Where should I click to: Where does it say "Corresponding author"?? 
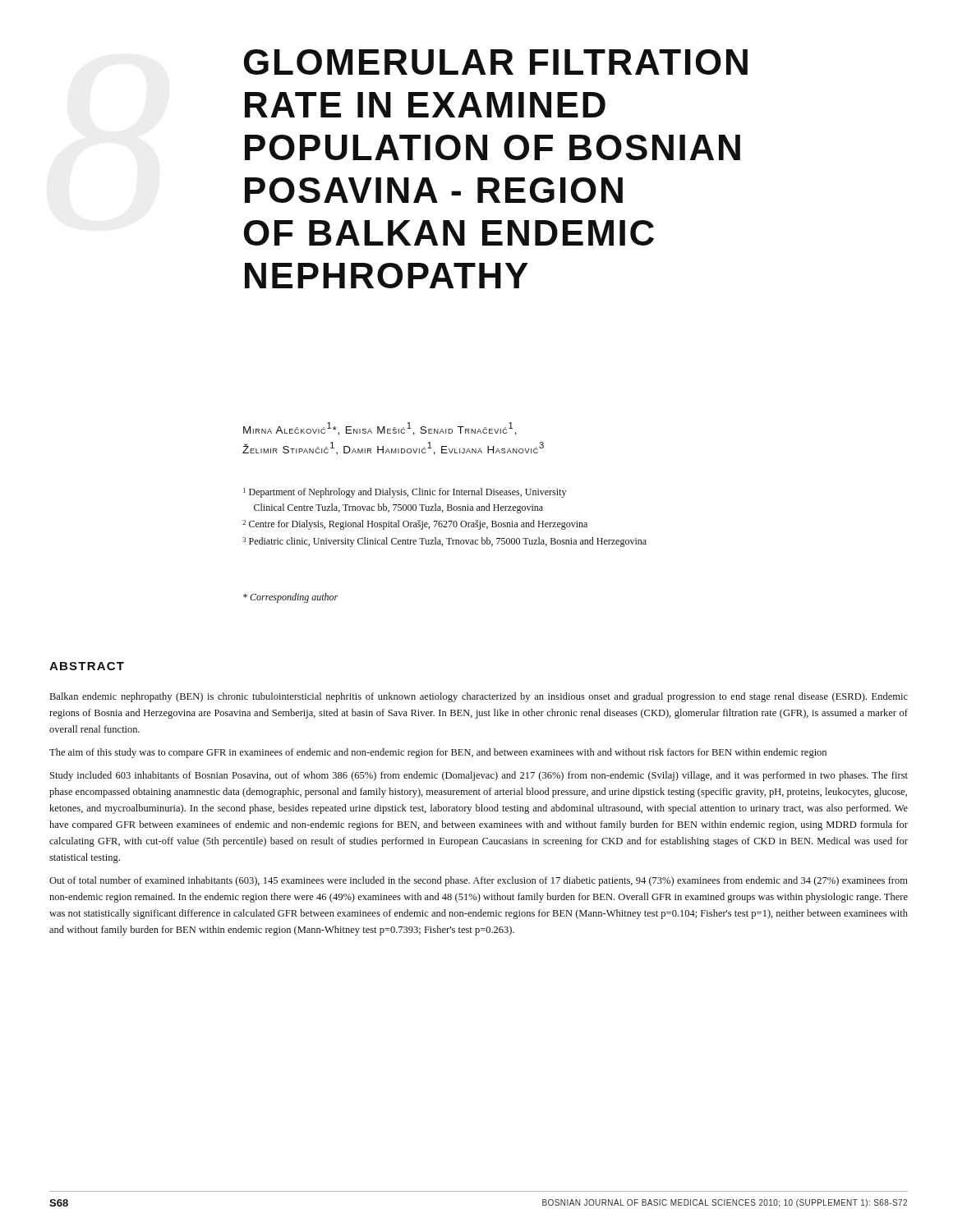290,598
